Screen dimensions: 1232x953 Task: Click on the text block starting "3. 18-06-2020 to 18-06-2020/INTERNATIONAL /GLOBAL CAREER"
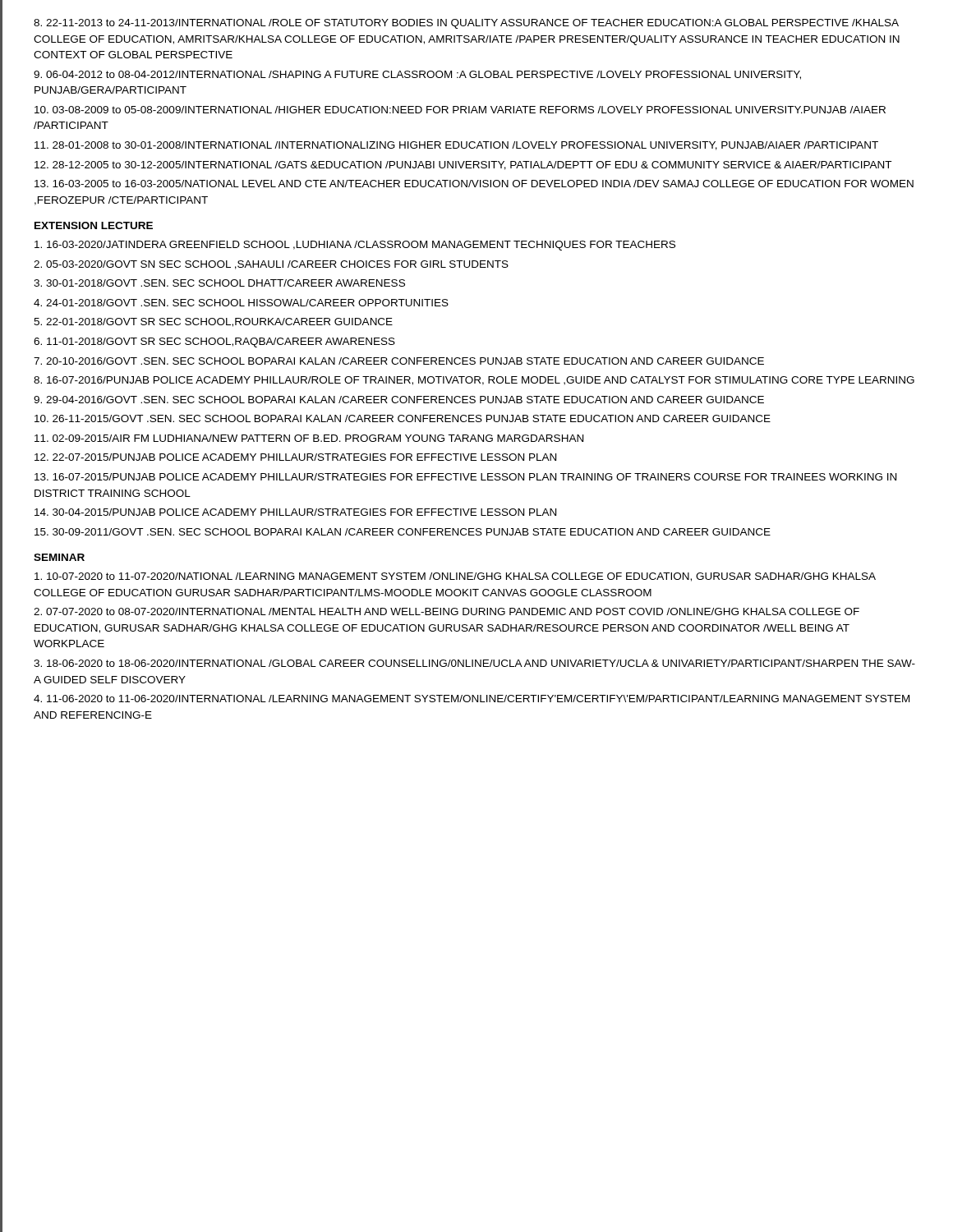click(x=474, y=671)
